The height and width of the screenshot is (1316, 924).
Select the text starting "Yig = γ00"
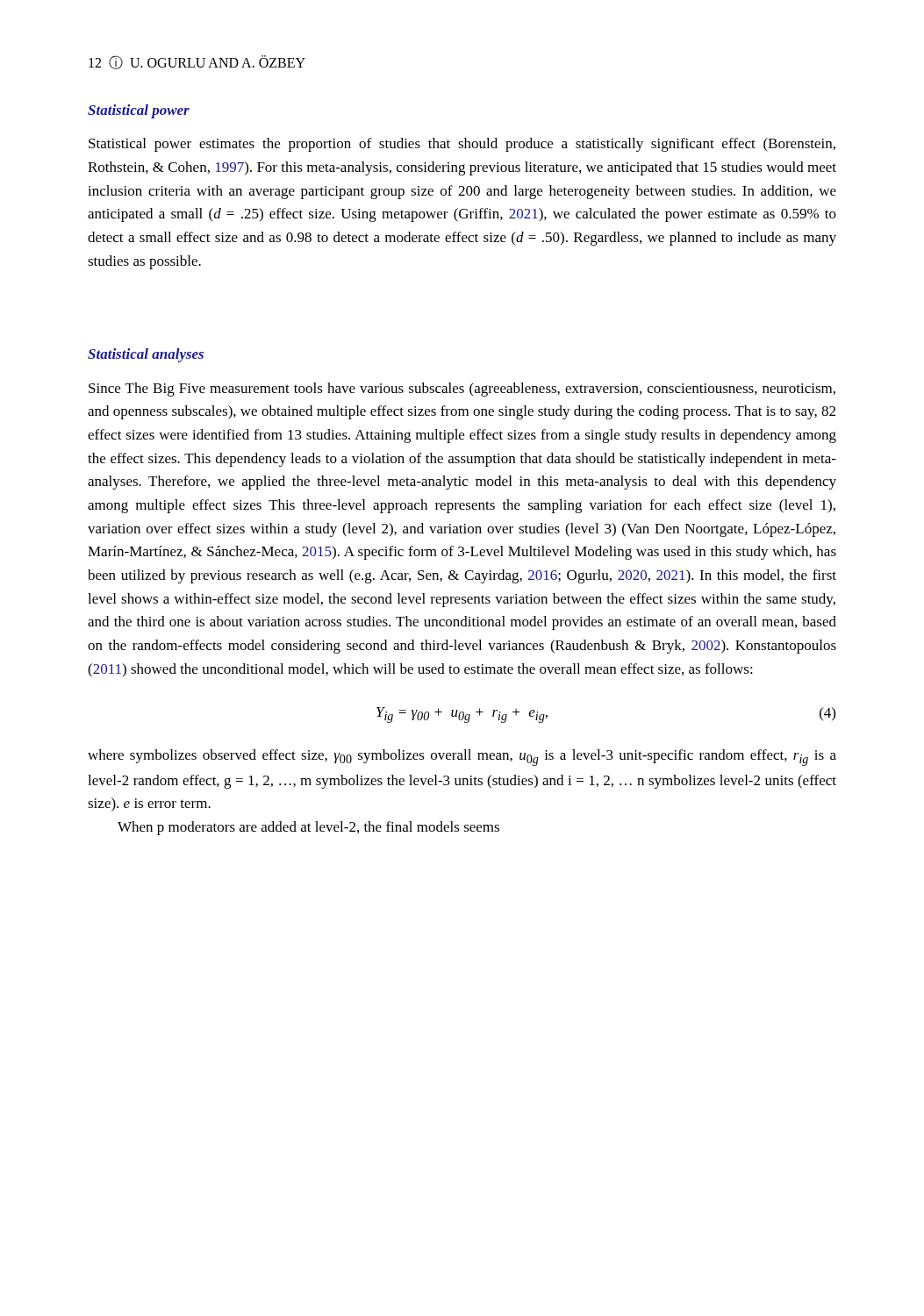click(x=460, y=714)
